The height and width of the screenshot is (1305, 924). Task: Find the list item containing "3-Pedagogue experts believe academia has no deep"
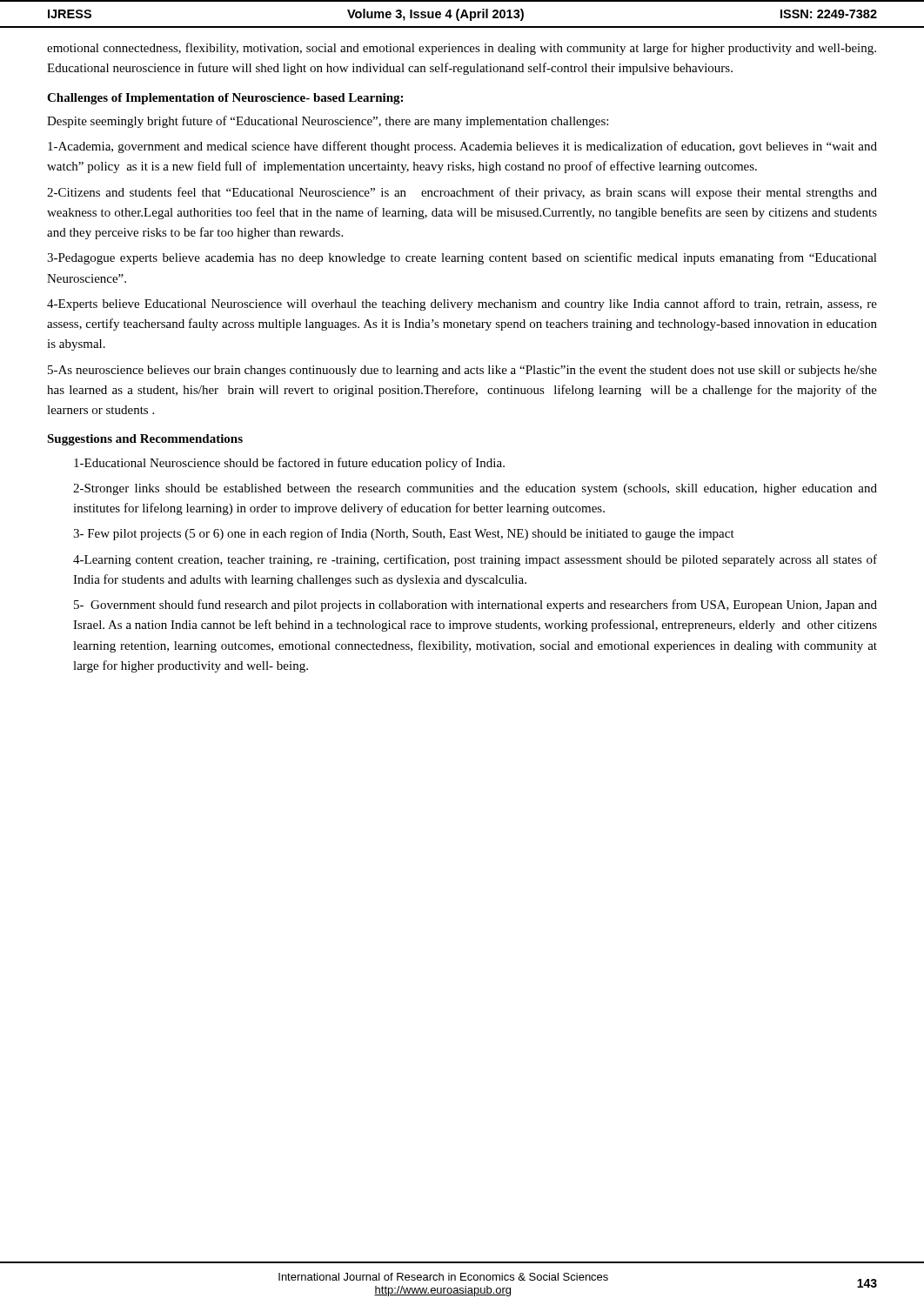462,268
